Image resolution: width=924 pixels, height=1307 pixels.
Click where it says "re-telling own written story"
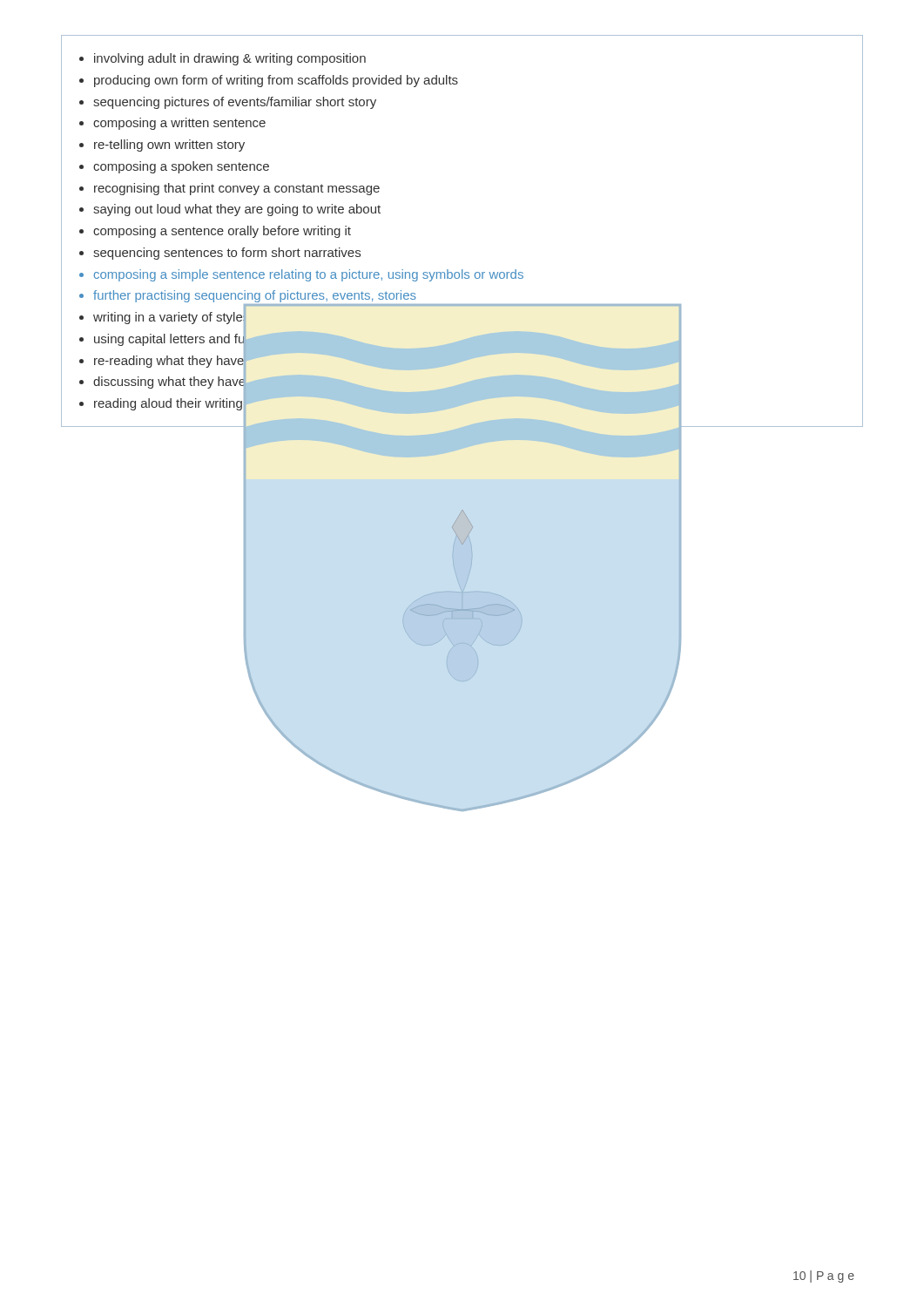click(x=169, y=144)
